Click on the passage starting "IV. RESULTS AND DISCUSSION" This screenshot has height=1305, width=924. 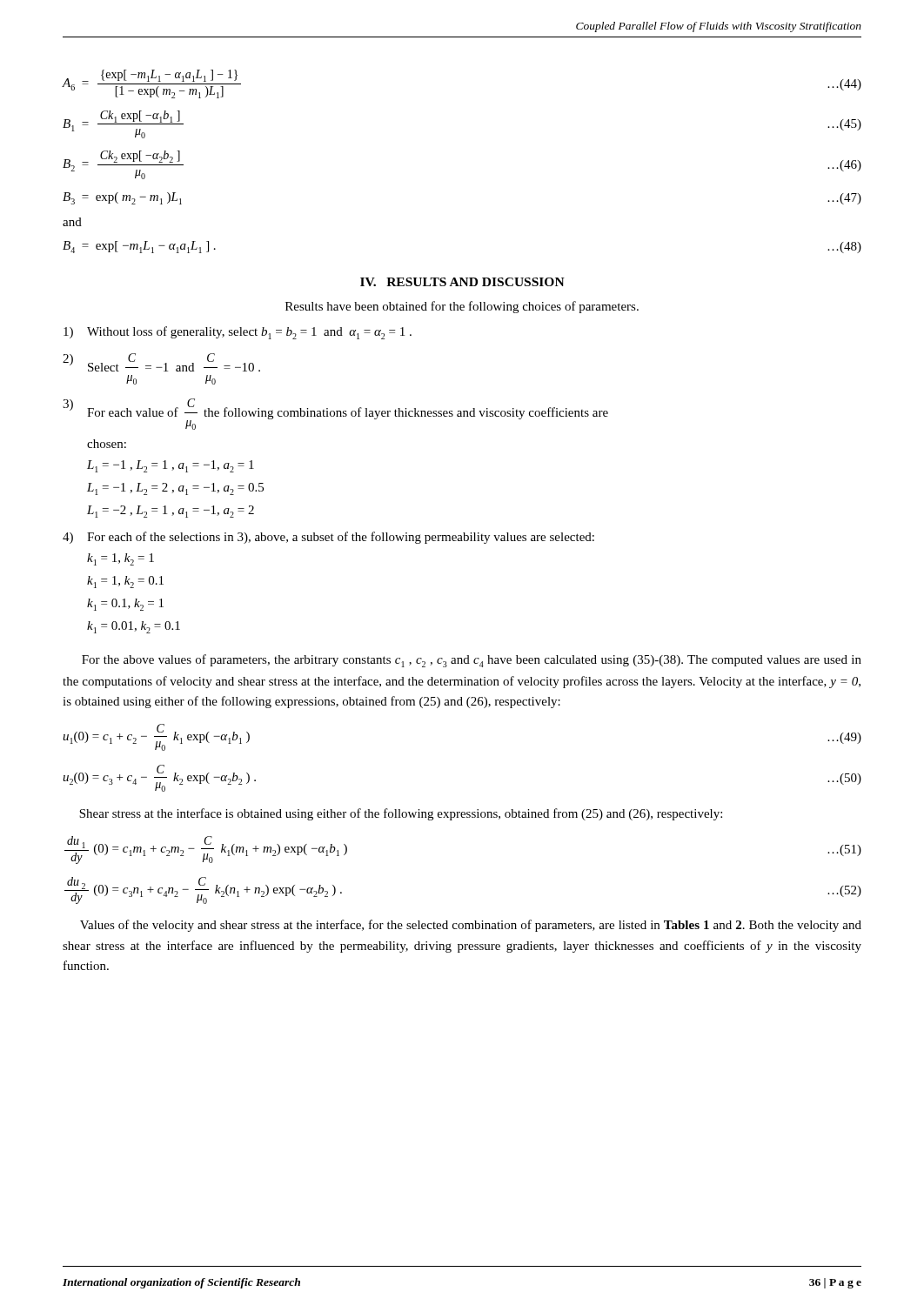pyautogui.click(x=462, y=281)
